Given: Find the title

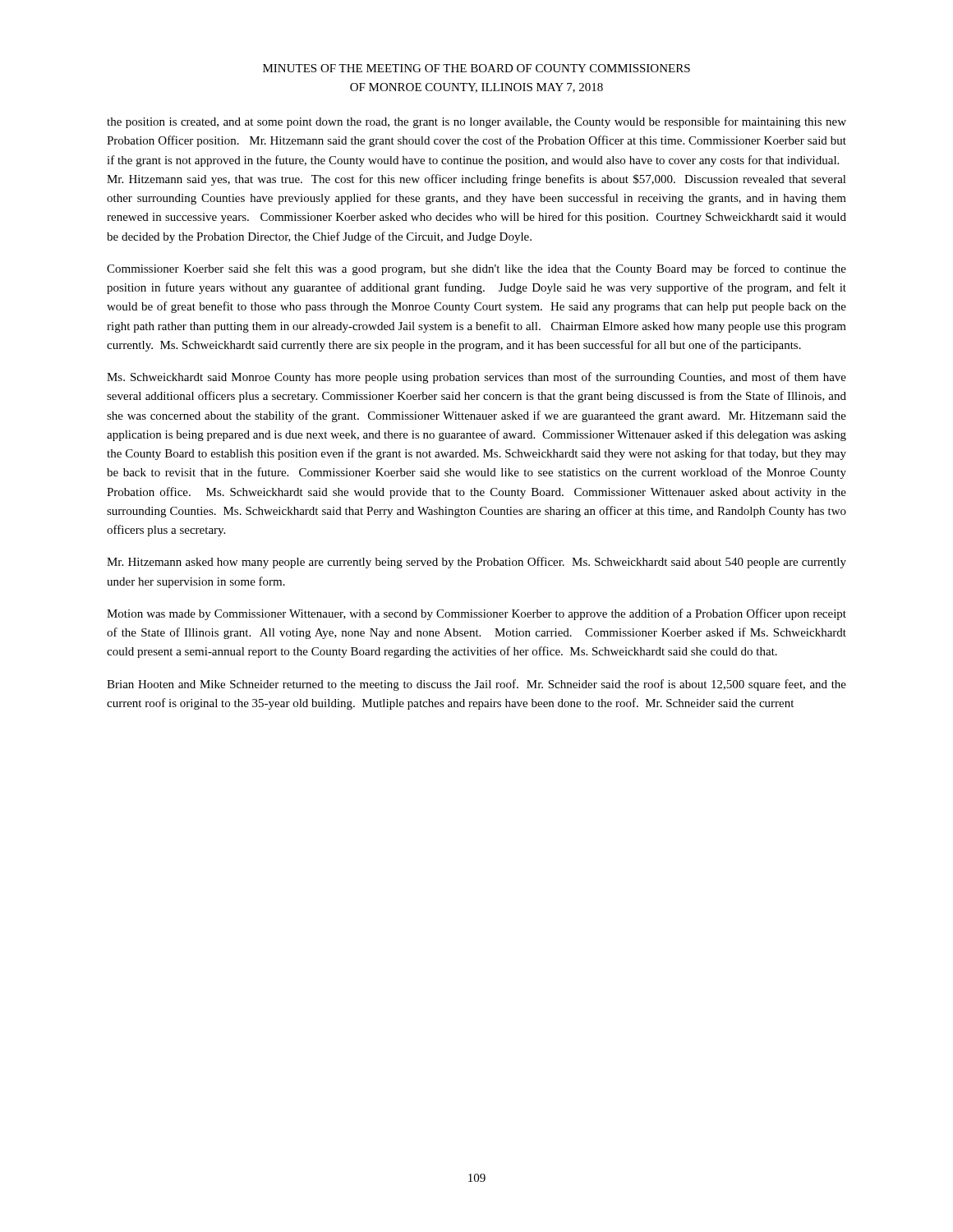Looking at the screenshot, I should [476, 78].
